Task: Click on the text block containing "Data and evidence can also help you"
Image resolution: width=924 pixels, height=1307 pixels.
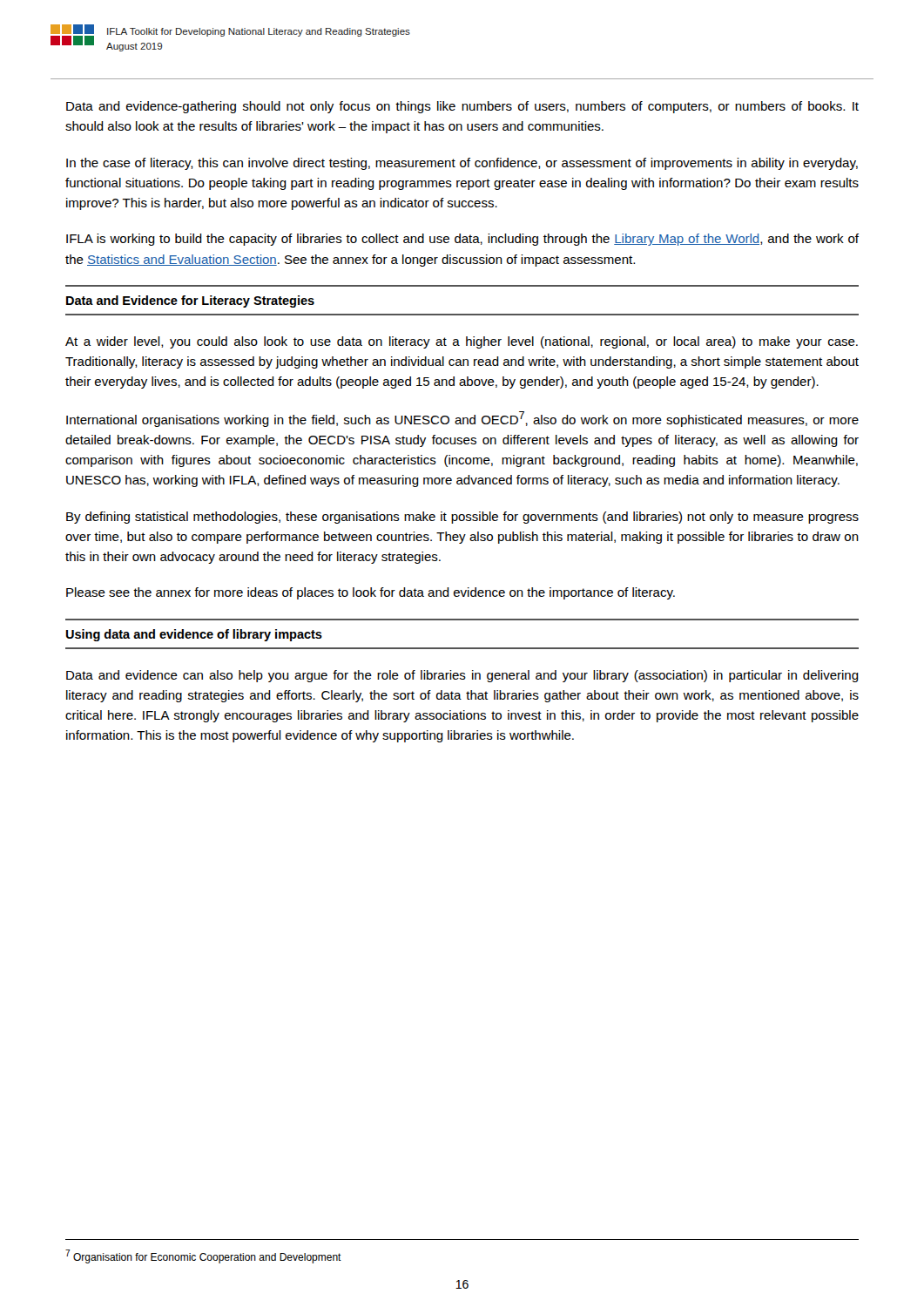Action: pos(462,705)
